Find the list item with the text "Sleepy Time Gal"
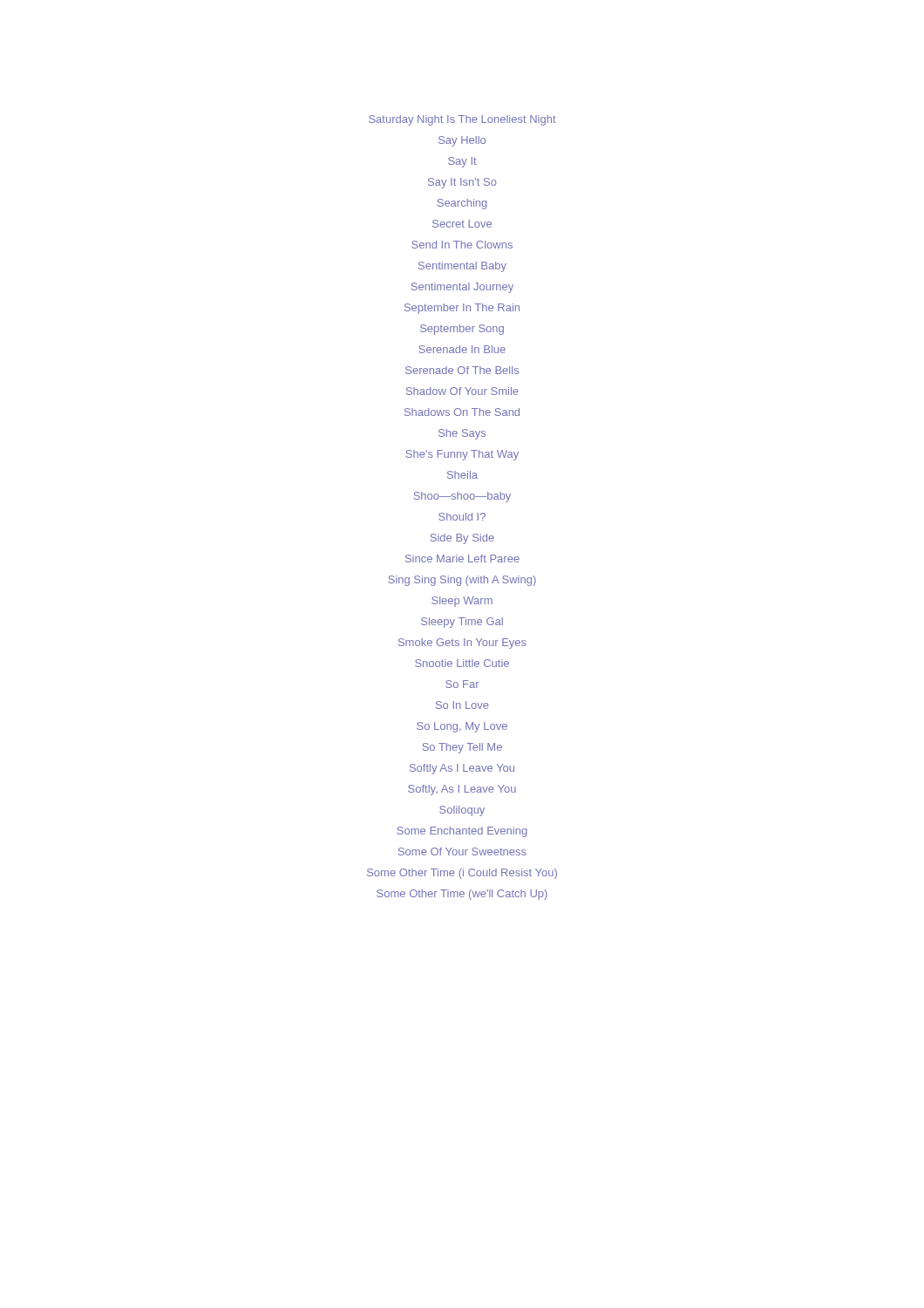This screenshot has height=1308, width=924. click(x=462, y=621)
